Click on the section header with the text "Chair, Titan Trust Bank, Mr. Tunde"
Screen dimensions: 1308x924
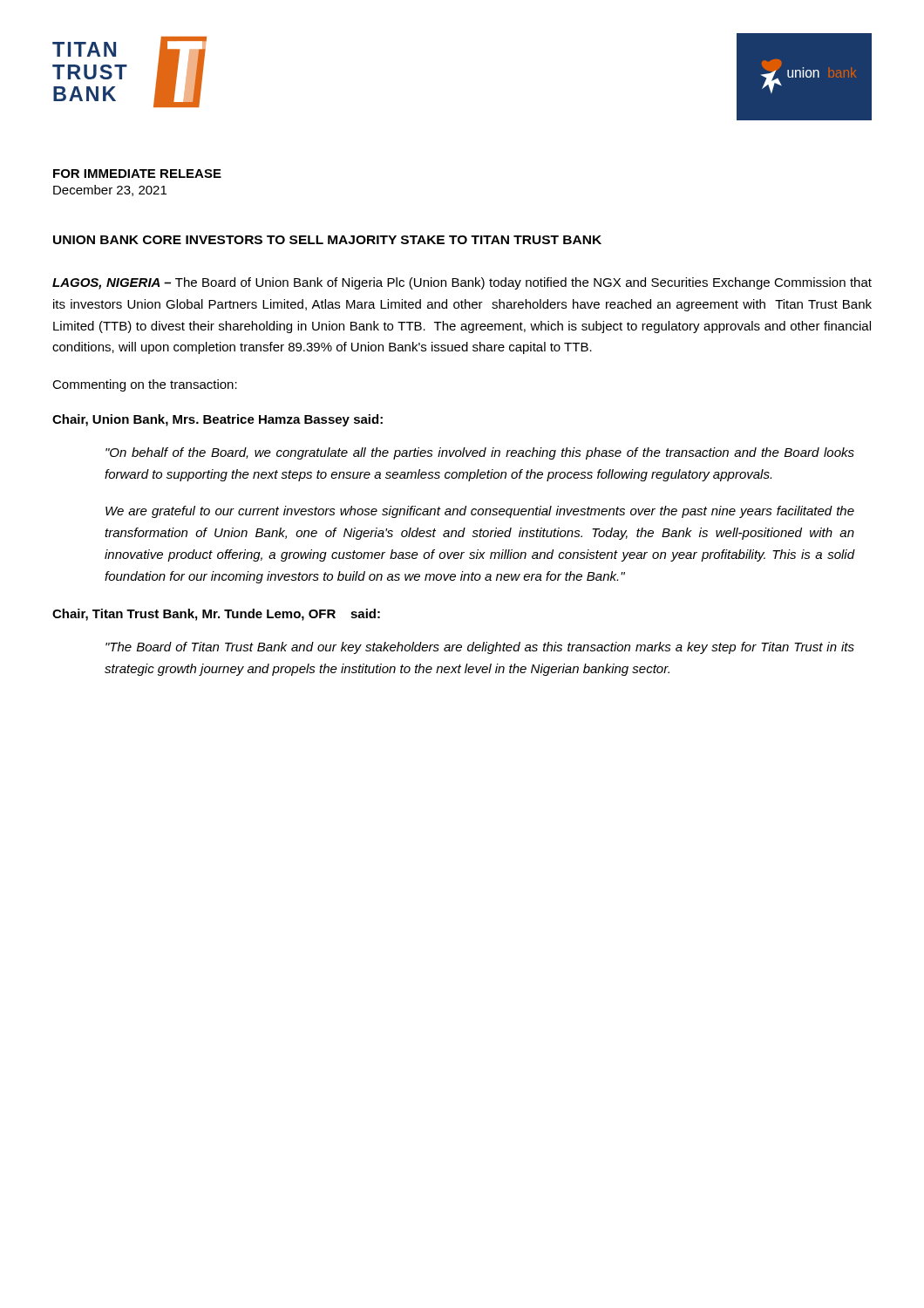(x=217, y=614)
